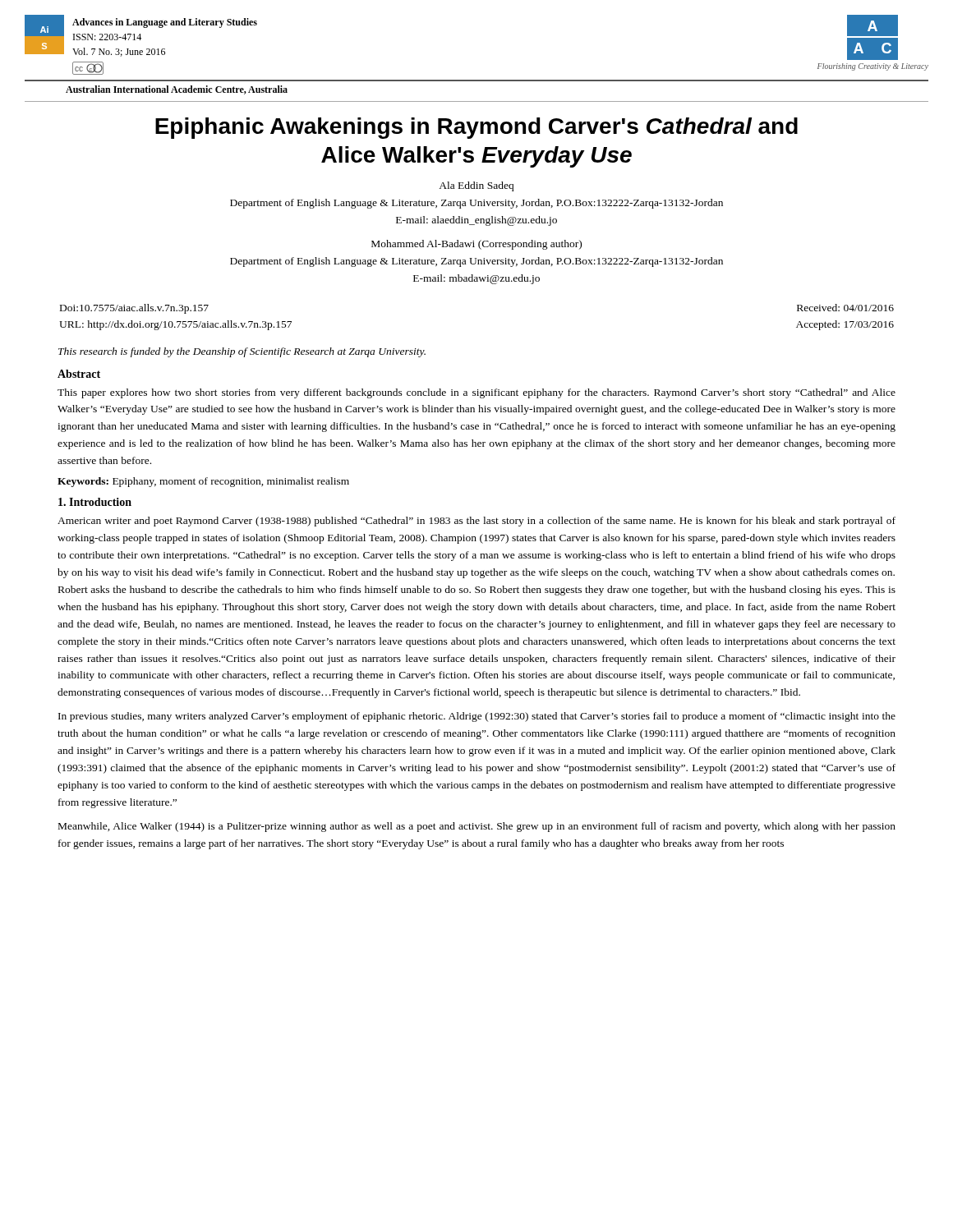Locate the text block with the text "Mohammed Al-Badawi (Corresponding"
The height and width of the screenshot is (1232, 953).
(x=476, y=261)
